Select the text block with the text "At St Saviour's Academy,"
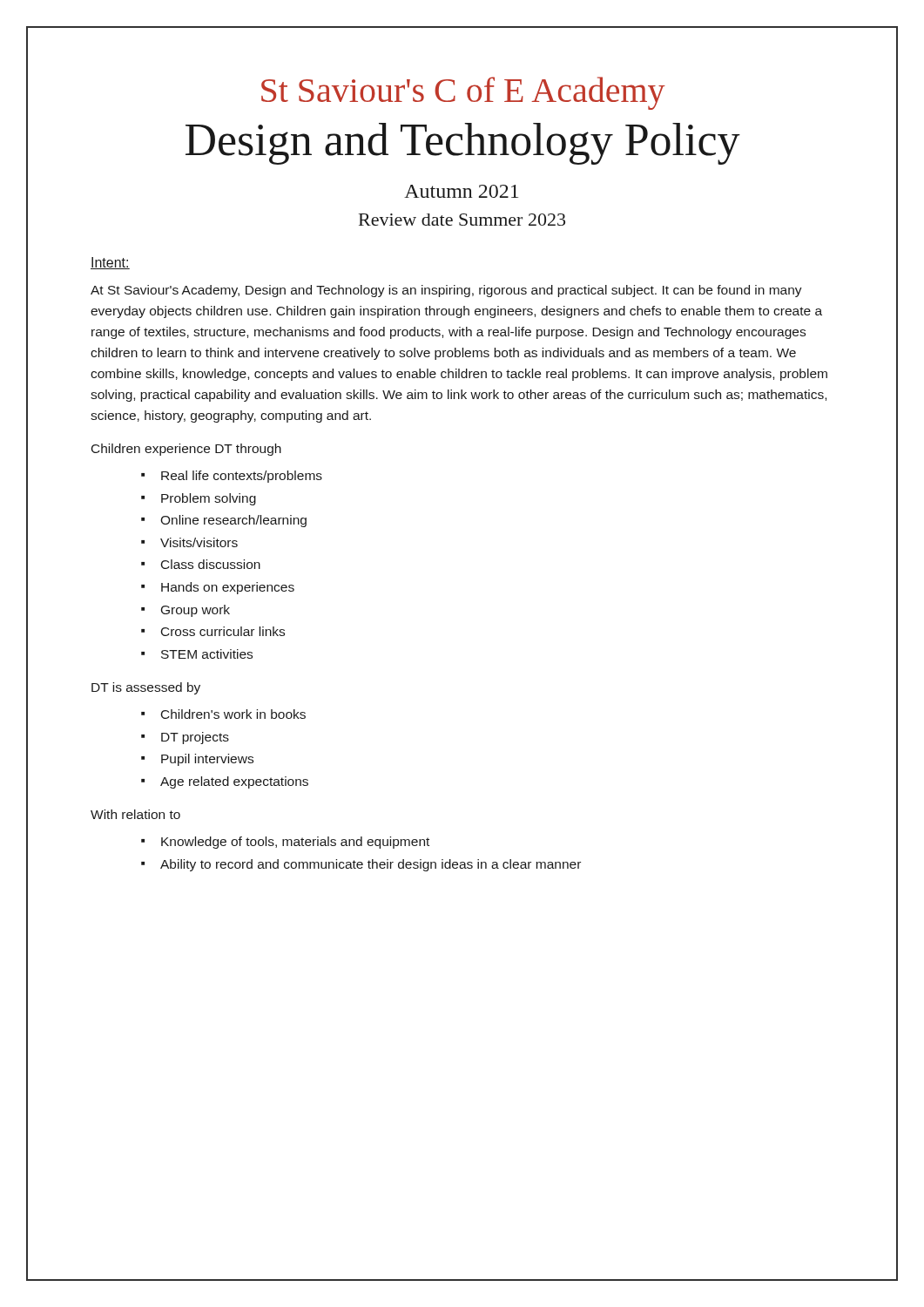This screenshot has width=924, height=1307. [x=459, y=352]
